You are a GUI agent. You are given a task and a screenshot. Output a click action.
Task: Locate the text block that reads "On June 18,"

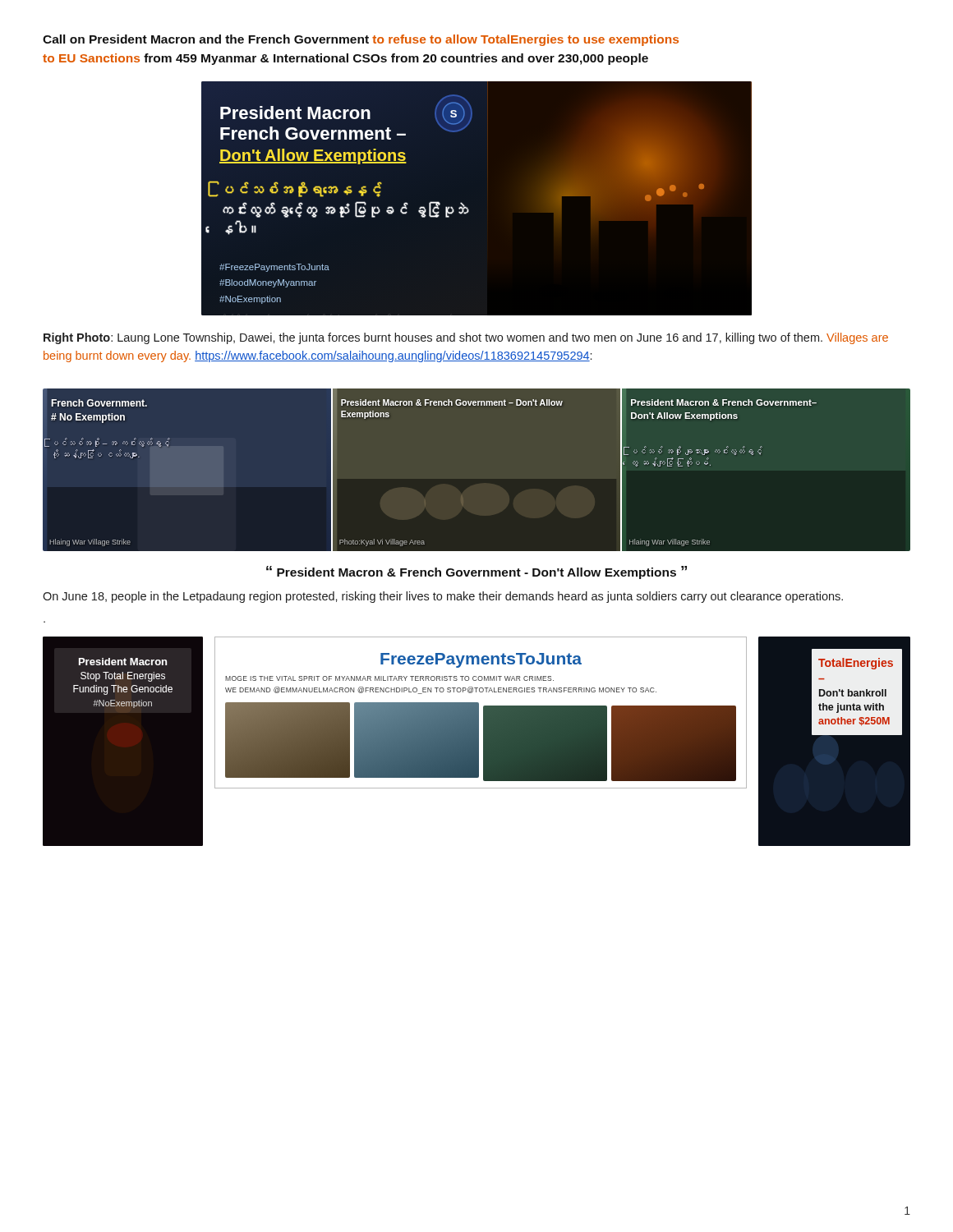pos(443,597)
